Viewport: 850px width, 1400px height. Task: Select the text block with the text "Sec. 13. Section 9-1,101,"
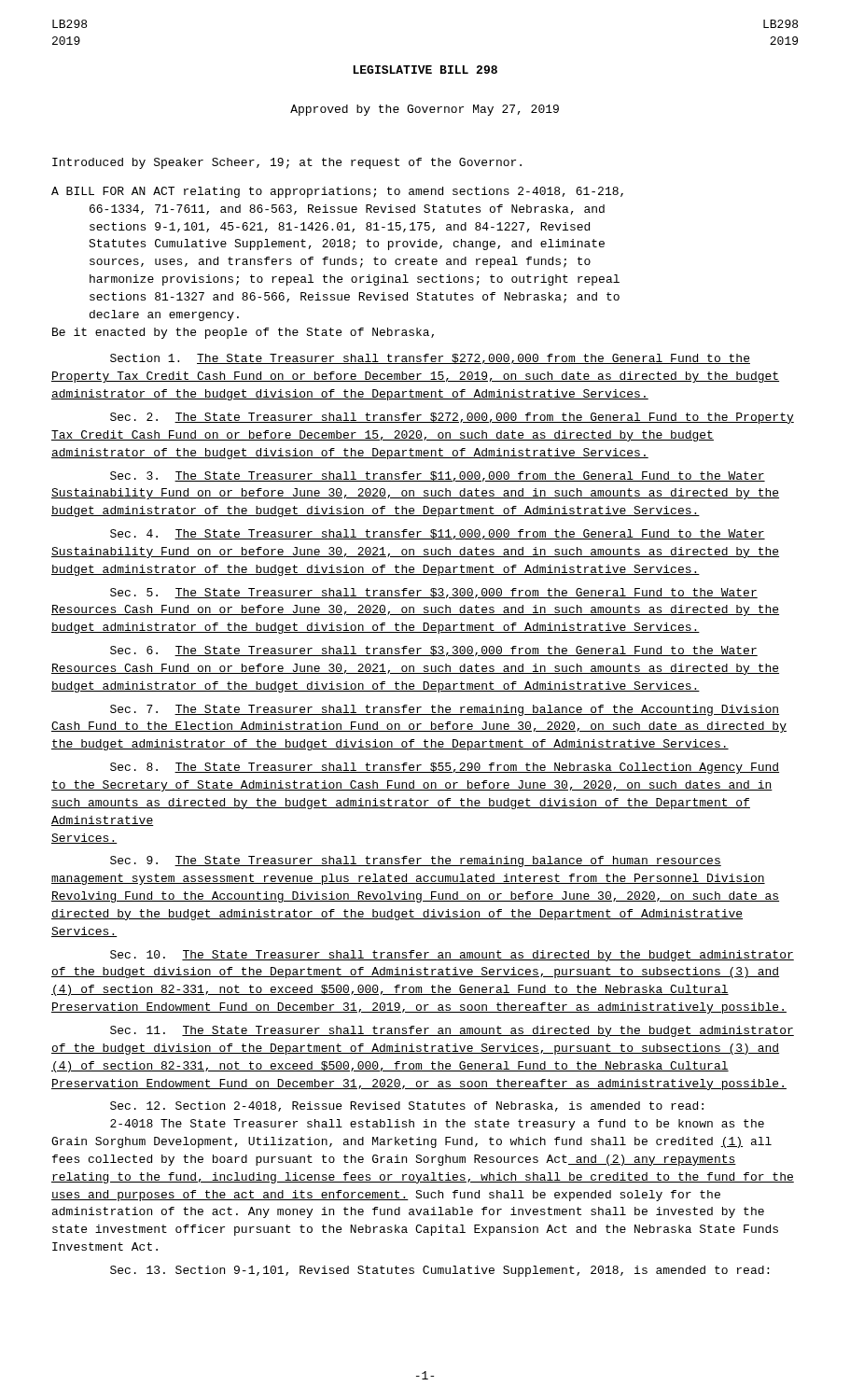coord(425,1272)
